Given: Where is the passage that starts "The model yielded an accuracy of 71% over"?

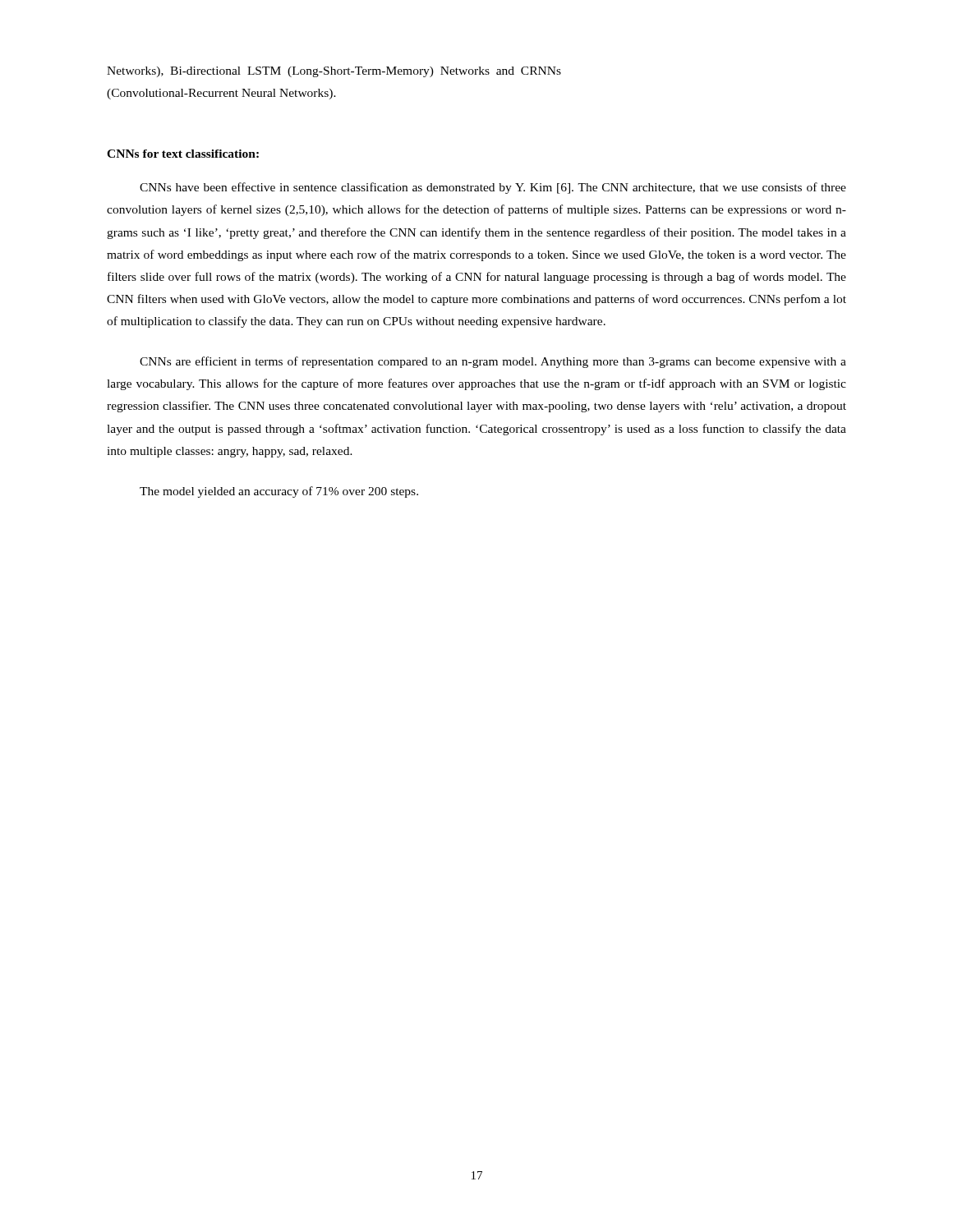Looking at the screenshot, I should pos(279,492).
